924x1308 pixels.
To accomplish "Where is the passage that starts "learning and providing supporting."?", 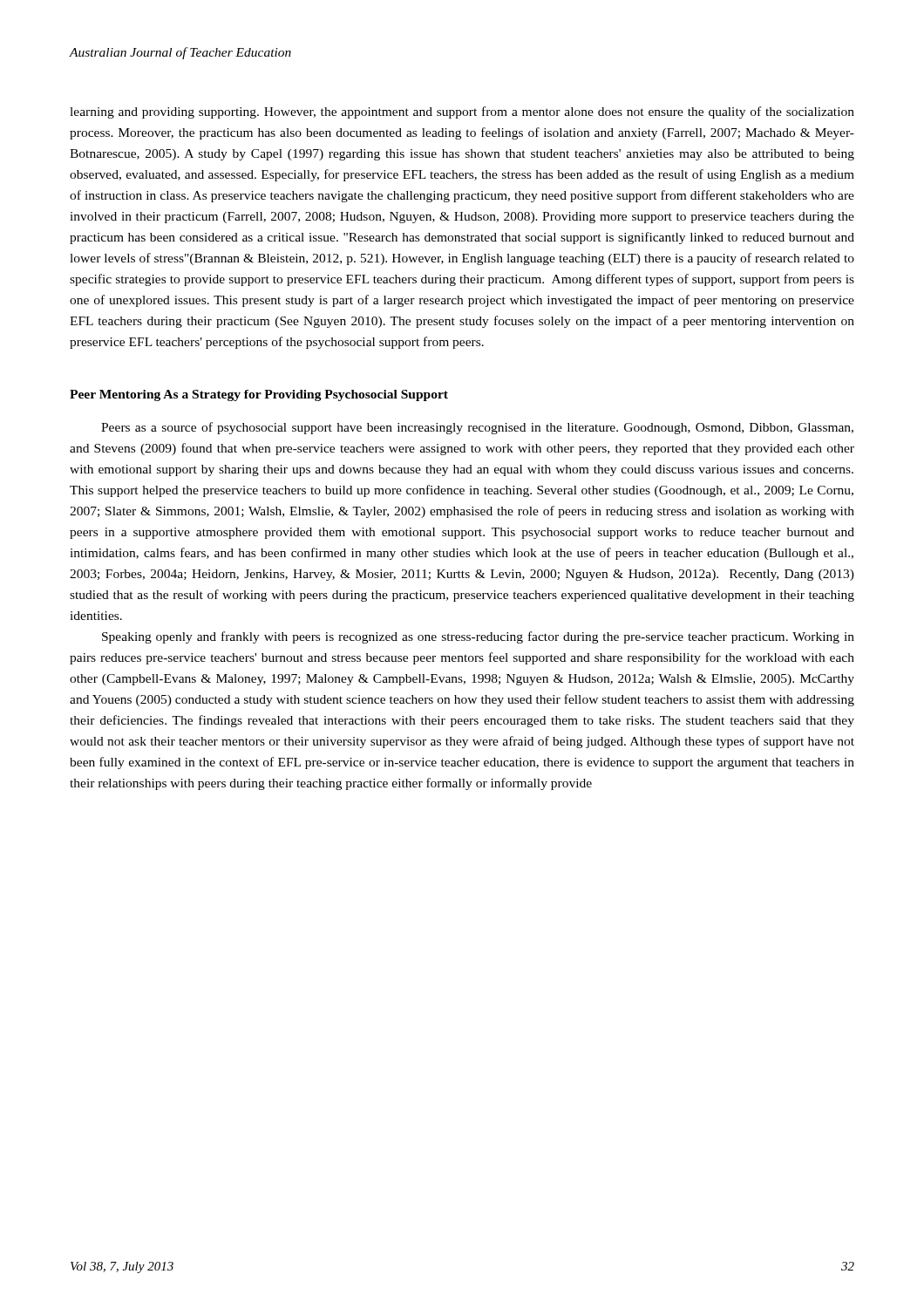I will 462,226.
